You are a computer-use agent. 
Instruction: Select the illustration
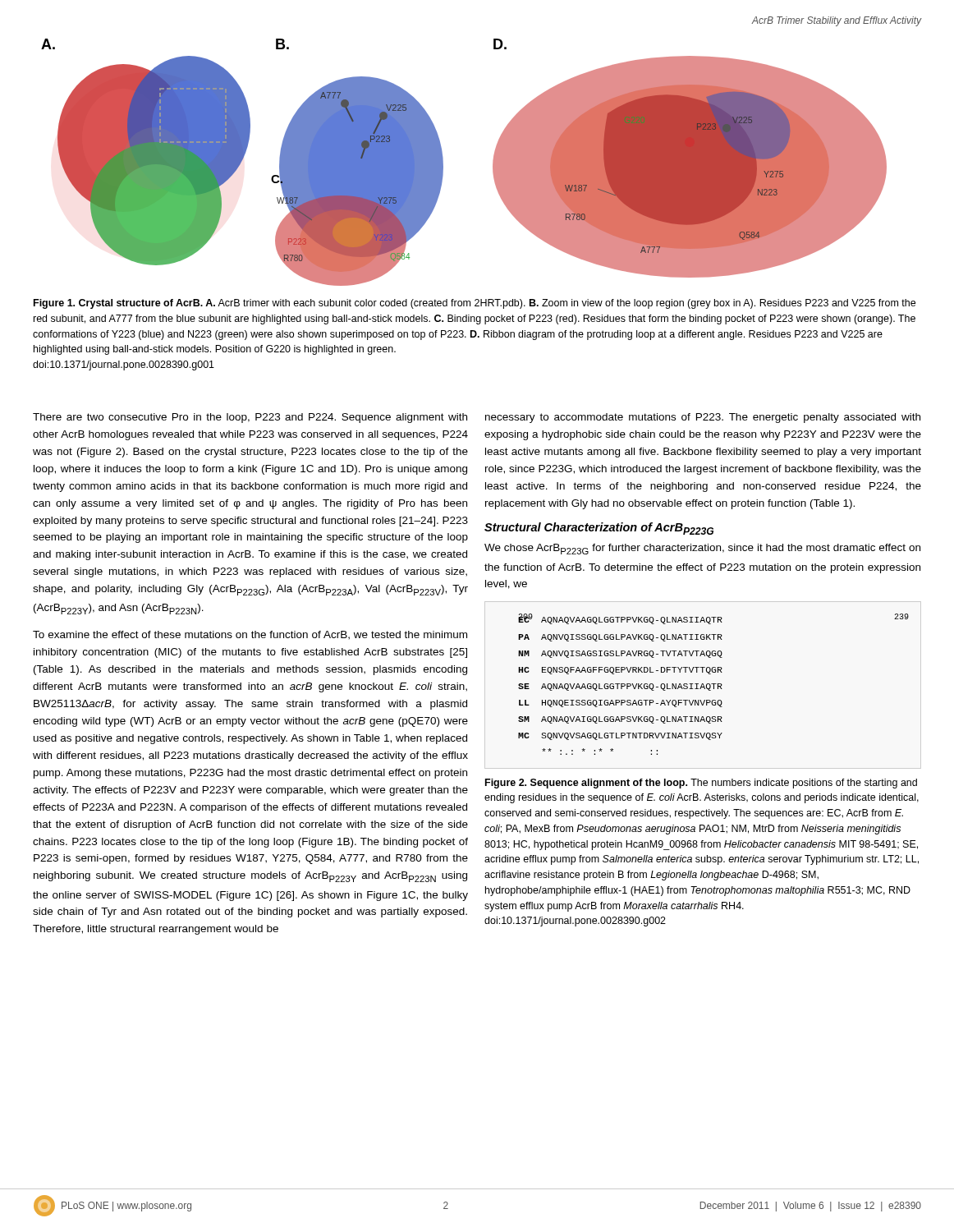pyautogui.click(x=703, y=685)
